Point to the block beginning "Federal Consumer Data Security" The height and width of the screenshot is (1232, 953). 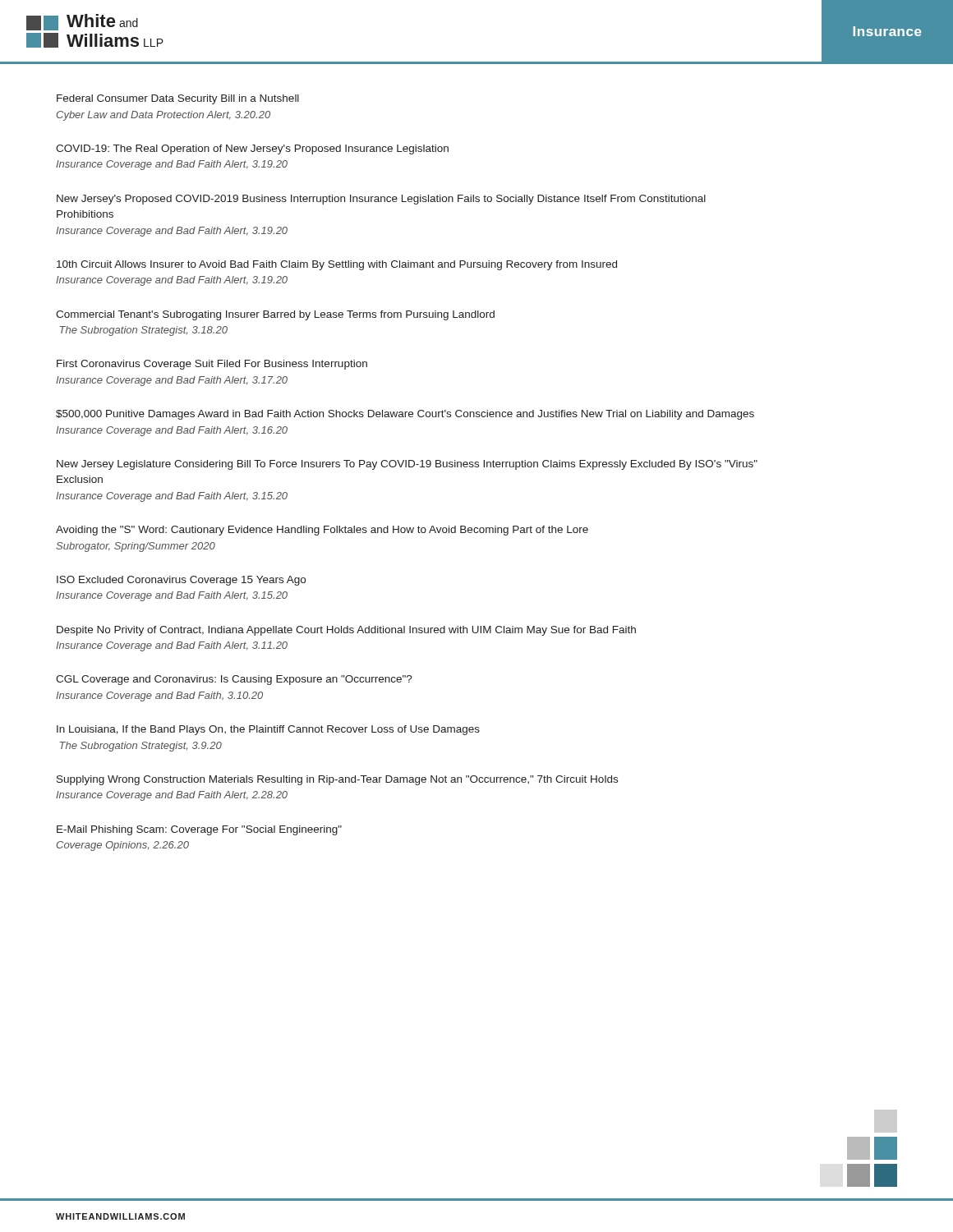pos(178,99)
